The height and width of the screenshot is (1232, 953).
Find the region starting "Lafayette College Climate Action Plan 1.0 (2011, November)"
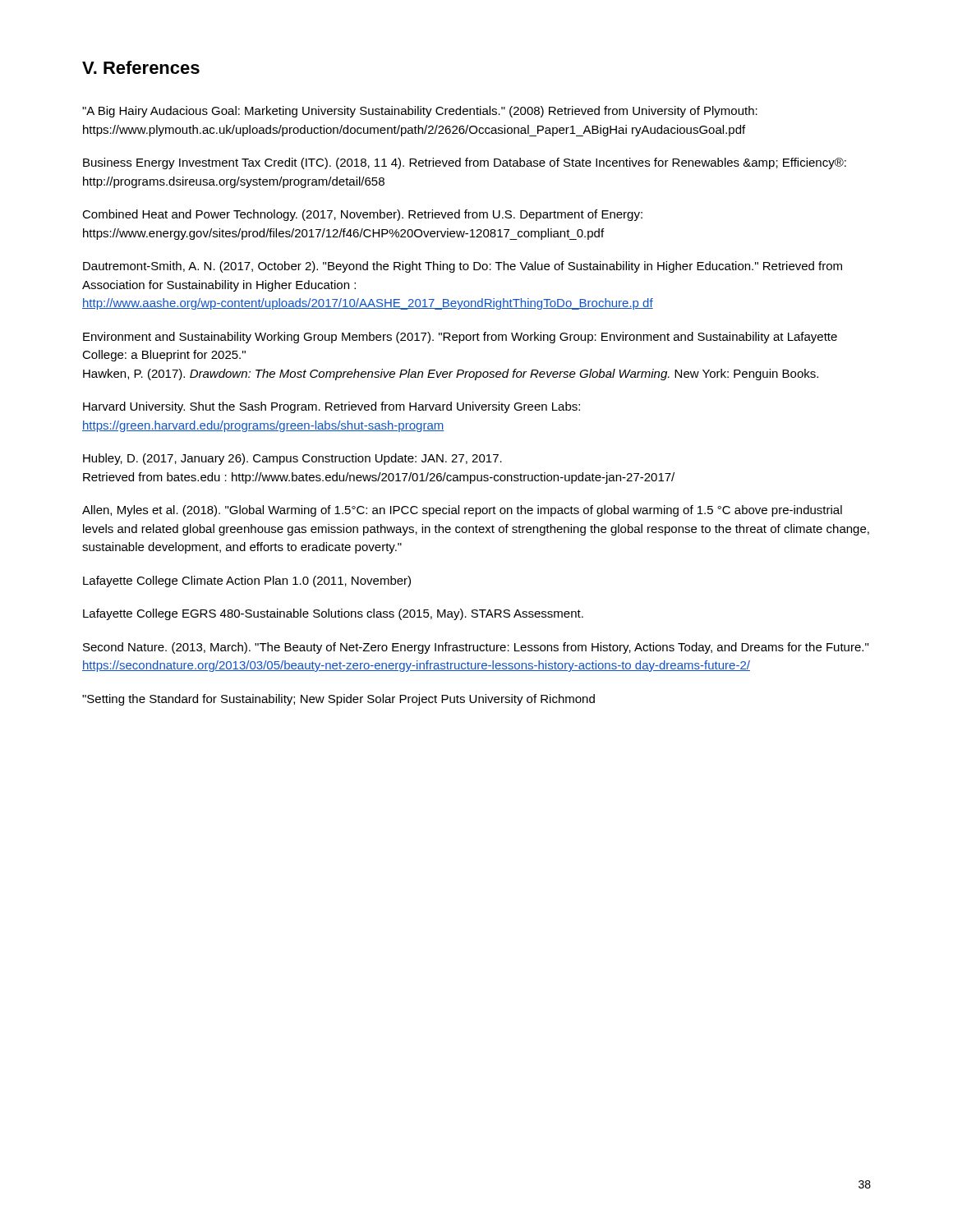pyautogui.click(x=247, y=580)
